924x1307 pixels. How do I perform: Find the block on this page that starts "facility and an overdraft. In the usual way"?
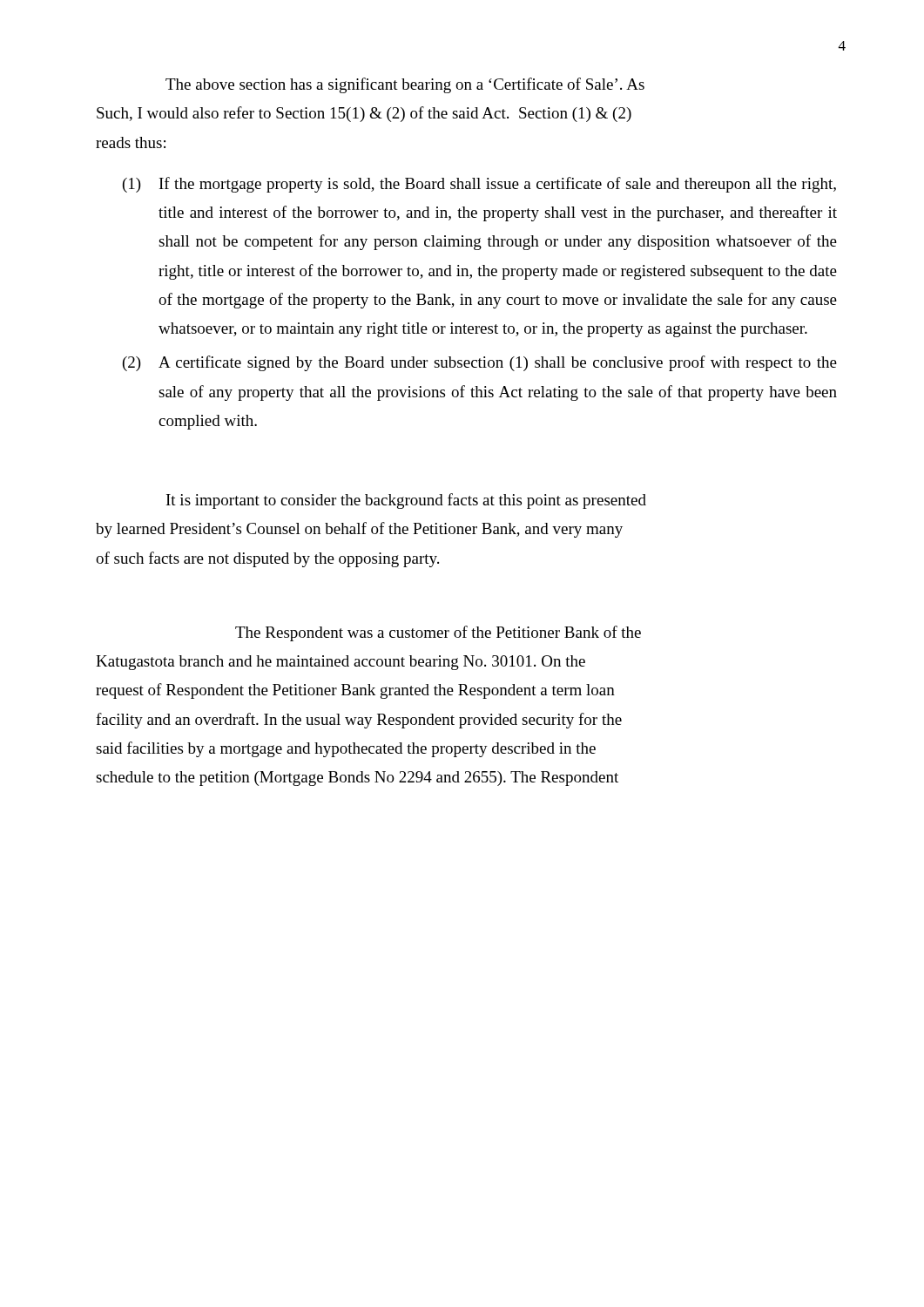[359, 719]
